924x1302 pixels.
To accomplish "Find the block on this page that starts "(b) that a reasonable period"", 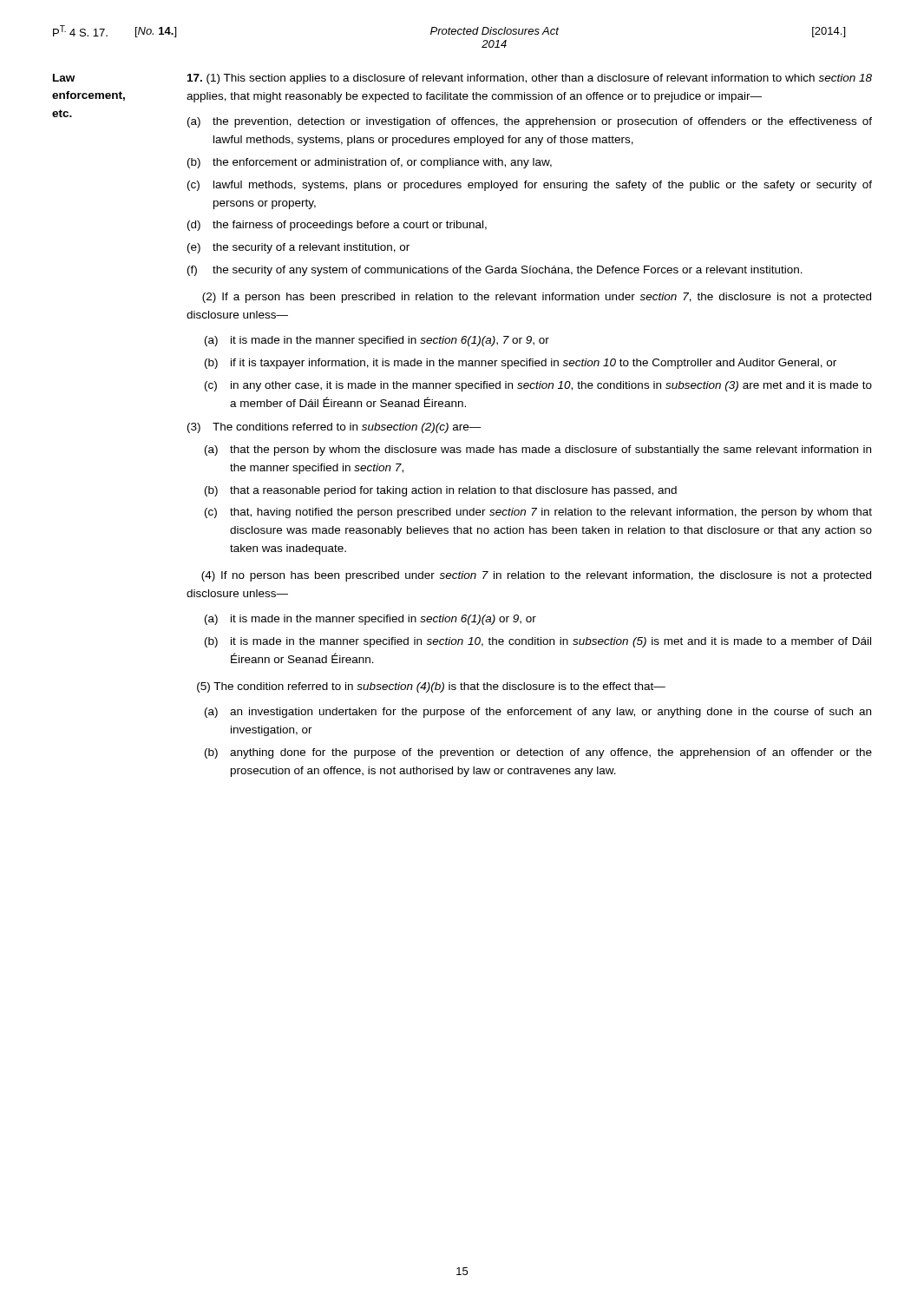I will point(538,490).
